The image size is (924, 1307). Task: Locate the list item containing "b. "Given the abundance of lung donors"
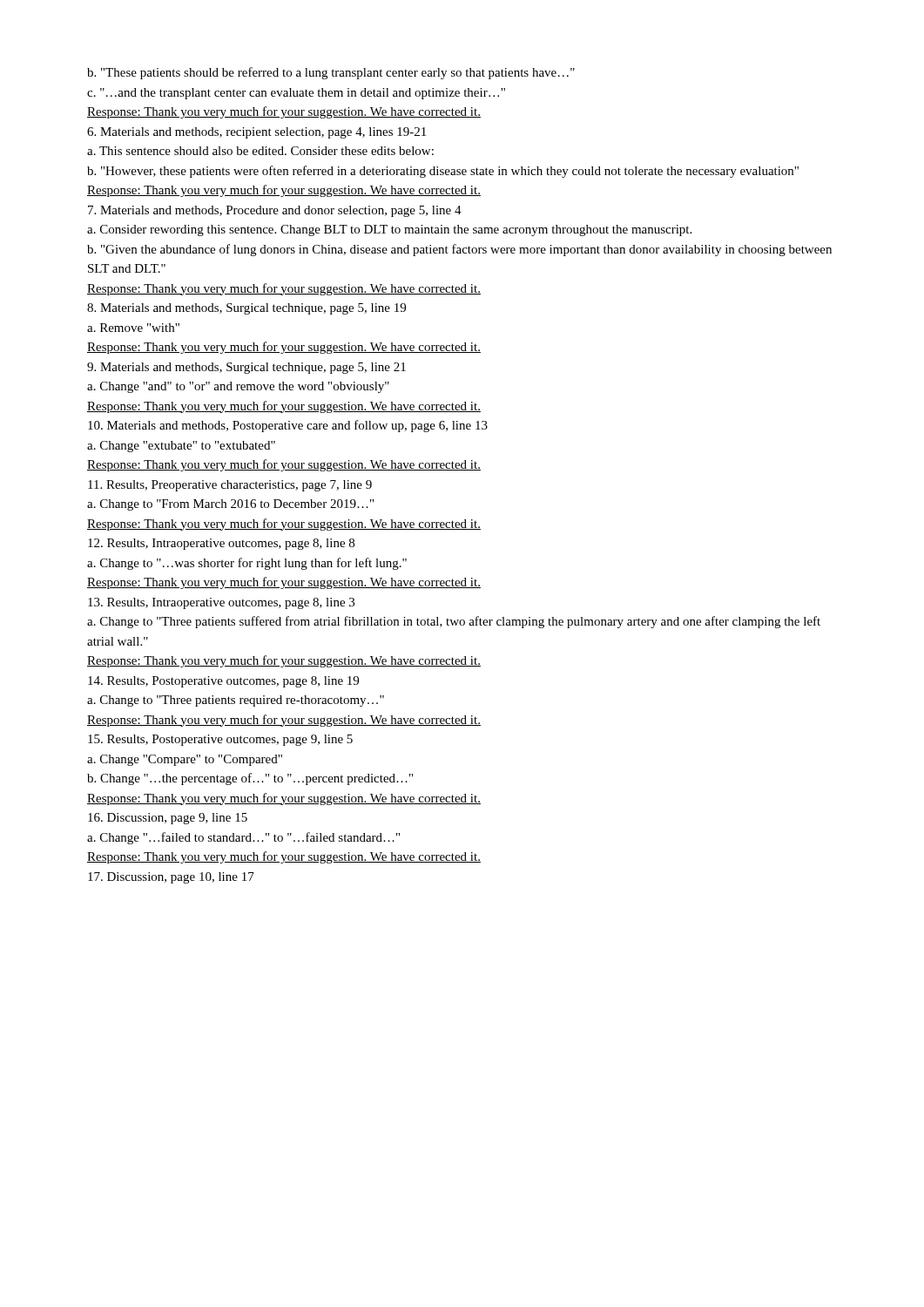(460, 259)
